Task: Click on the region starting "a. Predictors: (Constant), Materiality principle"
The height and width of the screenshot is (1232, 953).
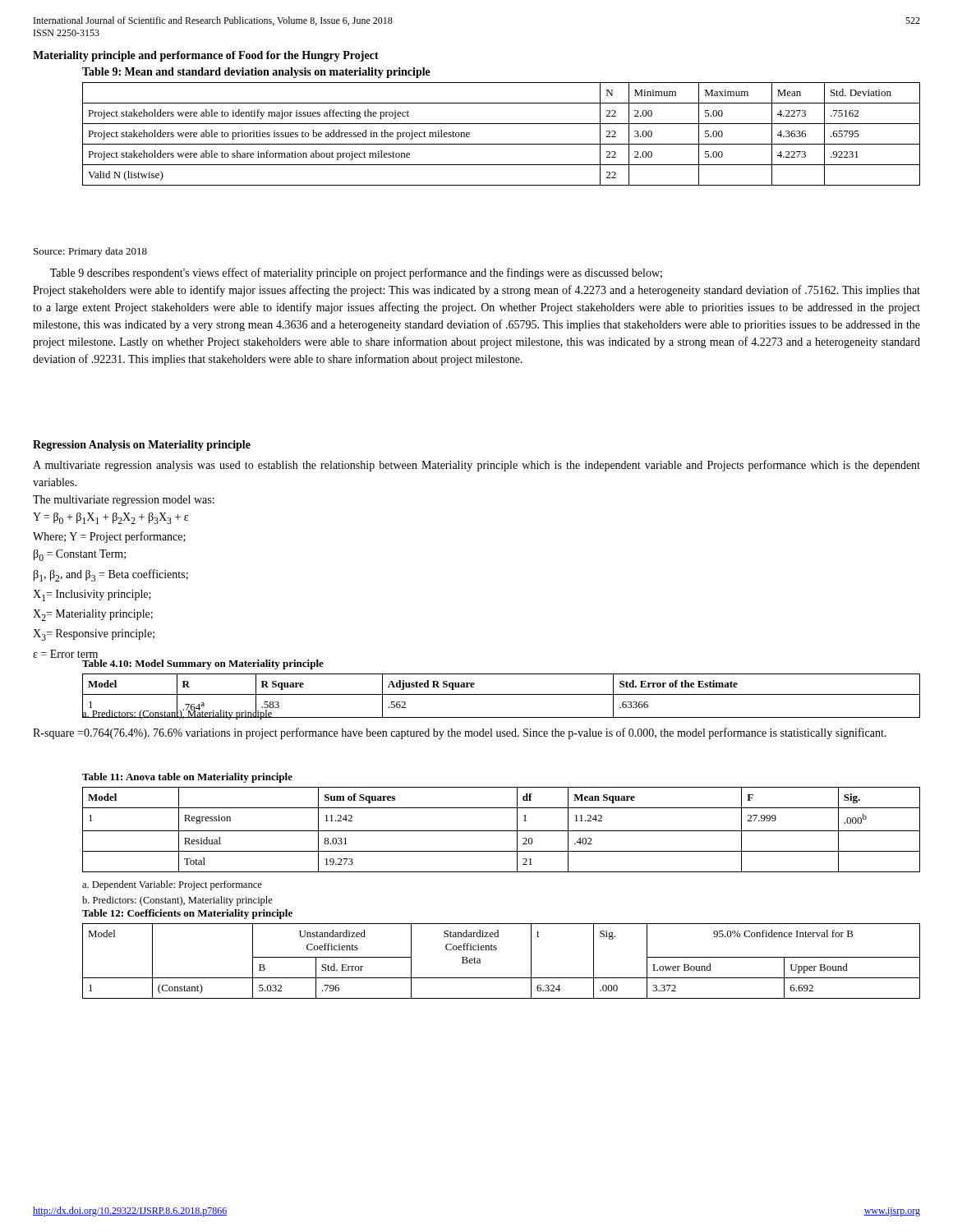Action: 177,714
